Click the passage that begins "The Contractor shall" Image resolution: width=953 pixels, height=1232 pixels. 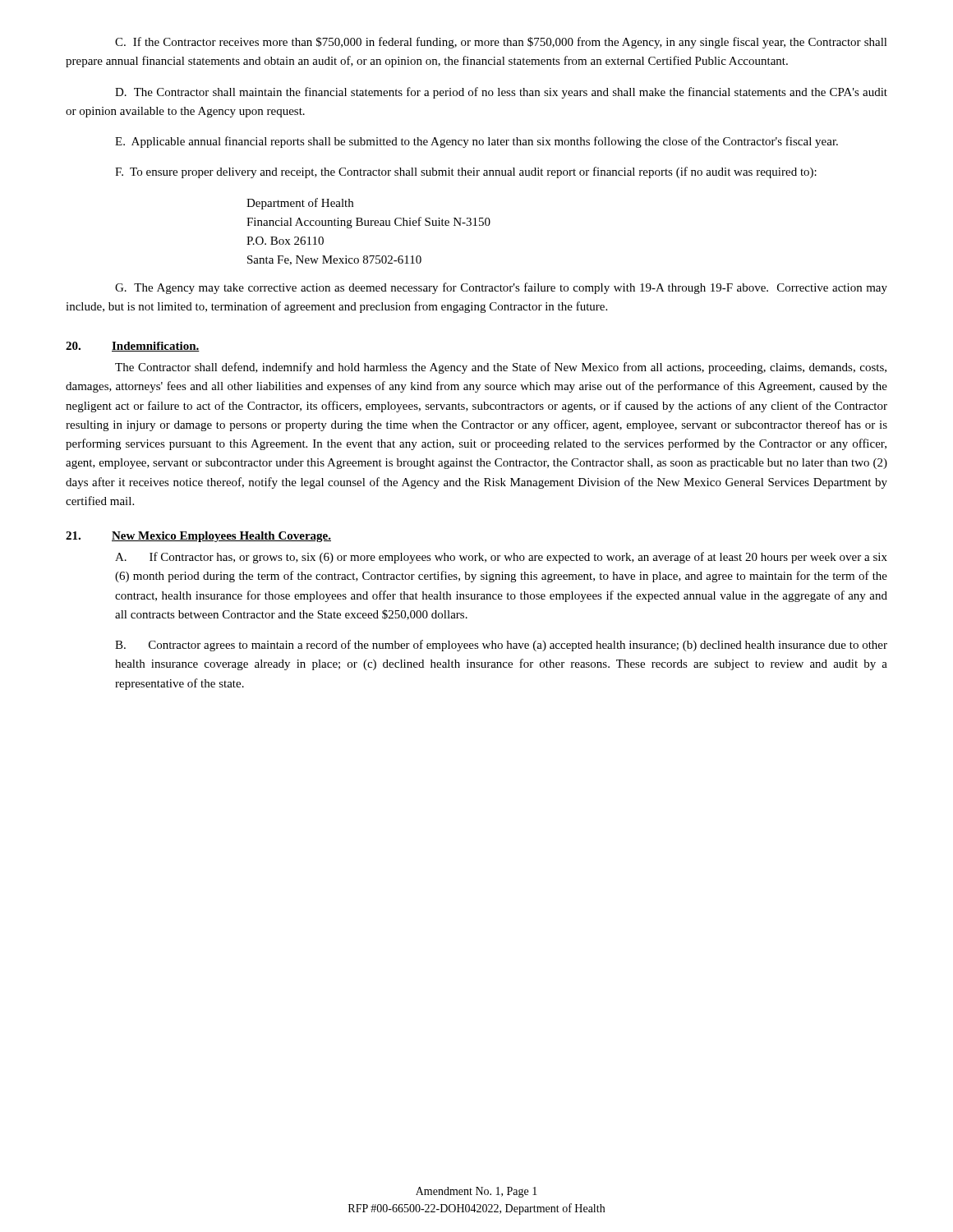tap(476, 434)
